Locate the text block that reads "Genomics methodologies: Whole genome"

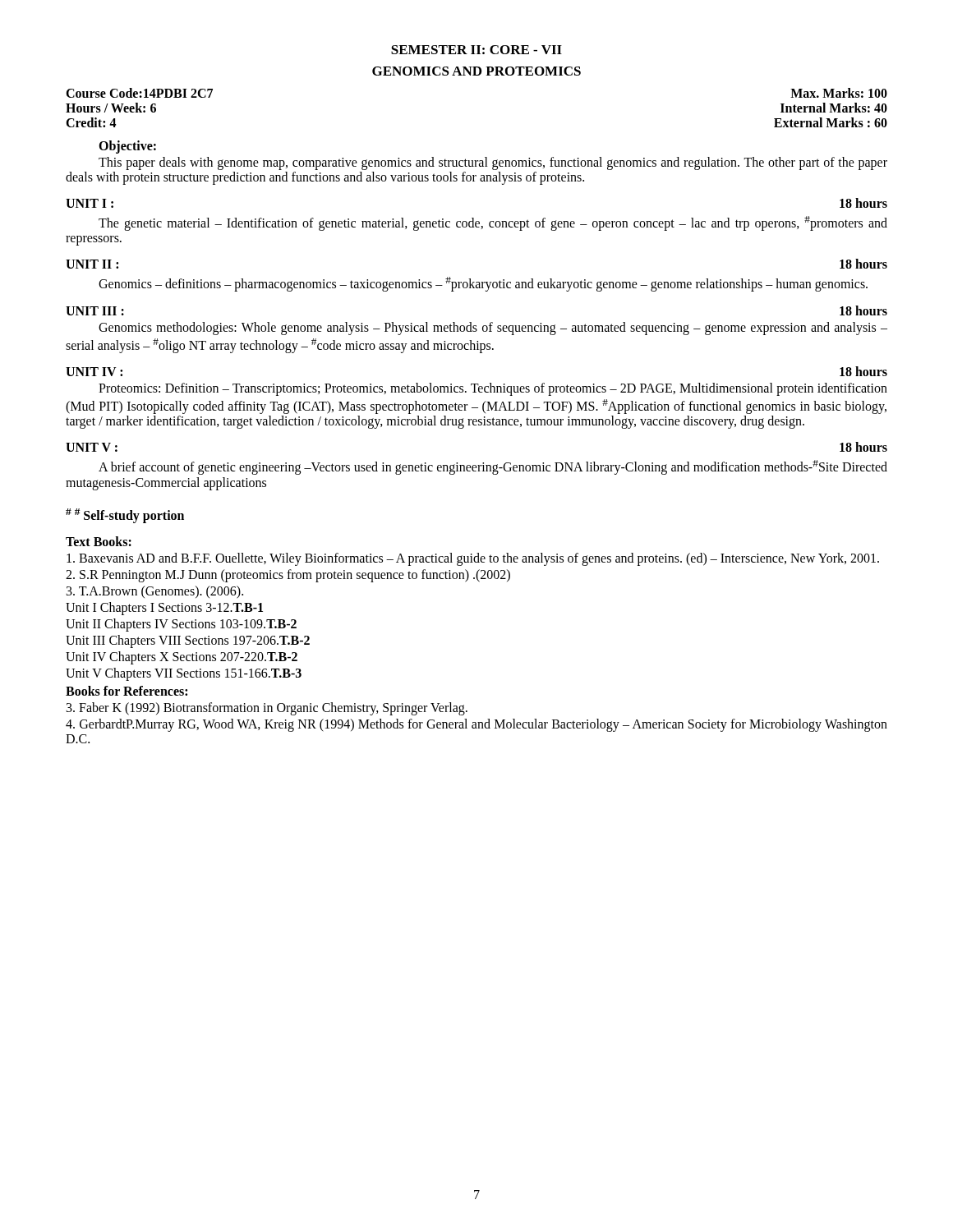tap(476, 336)
